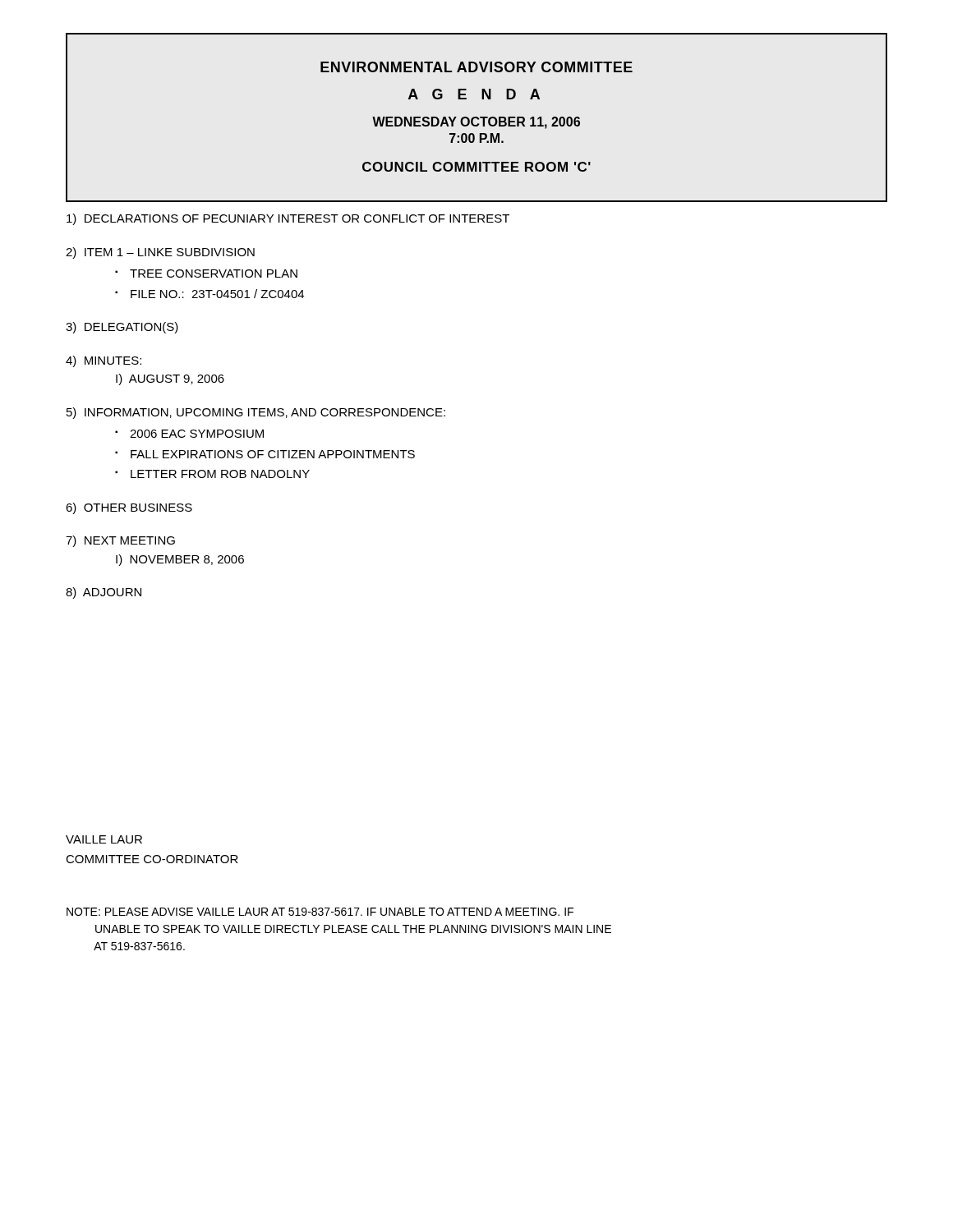Find the block starting "ENVIRONMENTAL ADVISORY COMMITTEE"
The height and width of the screenshot is (1232, 953).
click(476, 117)
